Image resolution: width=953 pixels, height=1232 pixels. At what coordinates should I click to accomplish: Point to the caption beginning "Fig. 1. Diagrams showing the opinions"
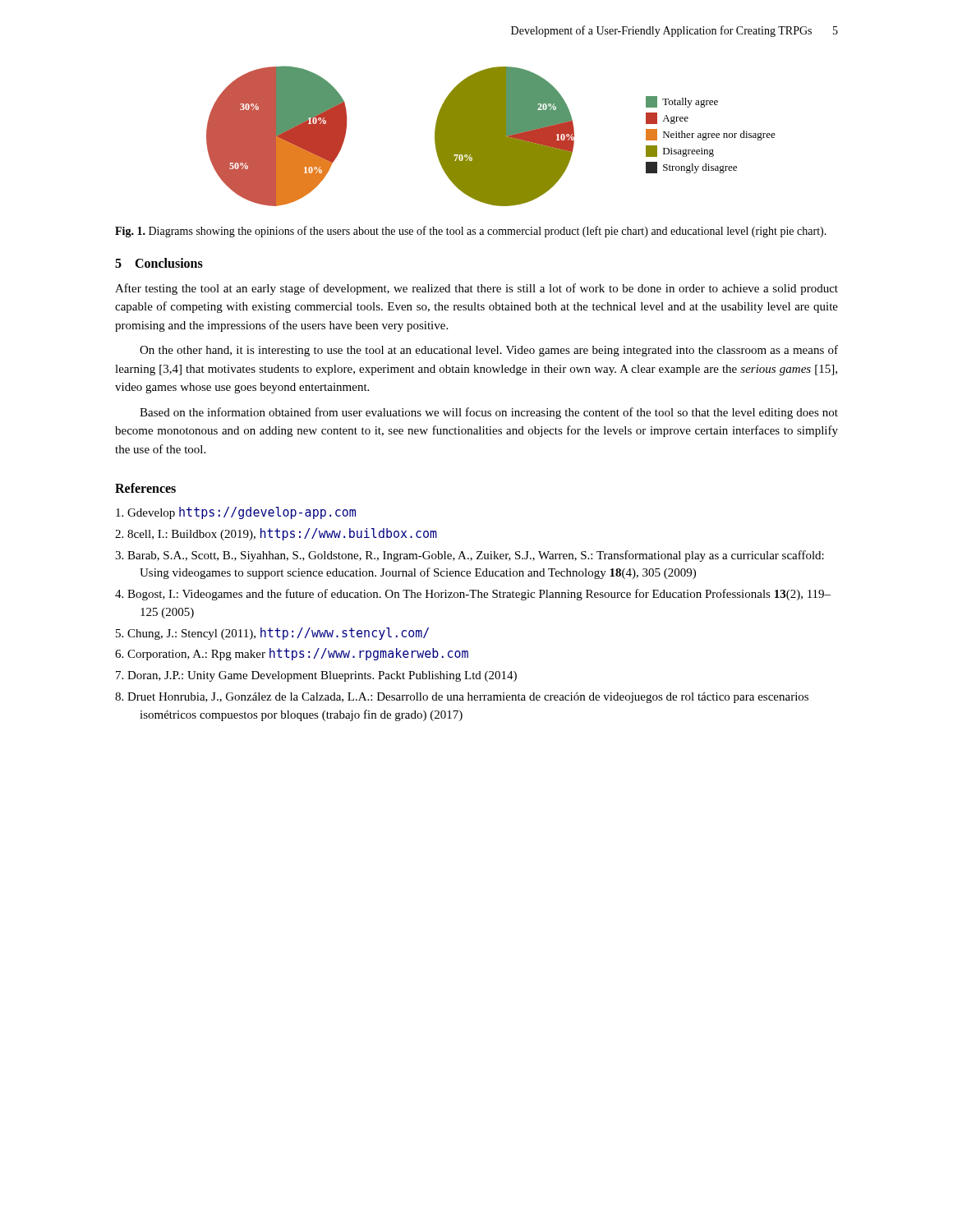471,231
